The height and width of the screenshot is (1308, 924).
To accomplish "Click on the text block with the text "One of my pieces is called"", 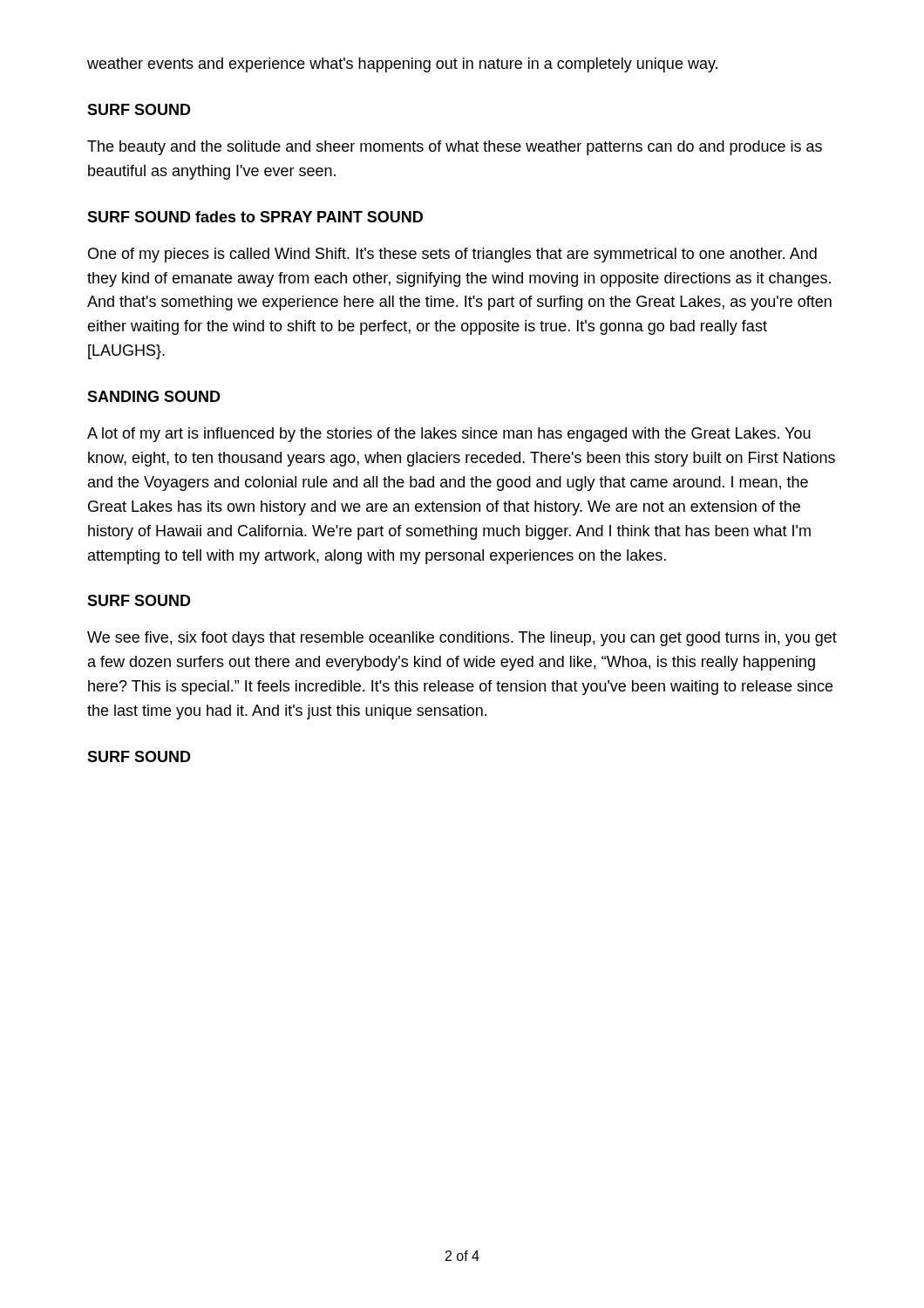I will click(460, 302).
